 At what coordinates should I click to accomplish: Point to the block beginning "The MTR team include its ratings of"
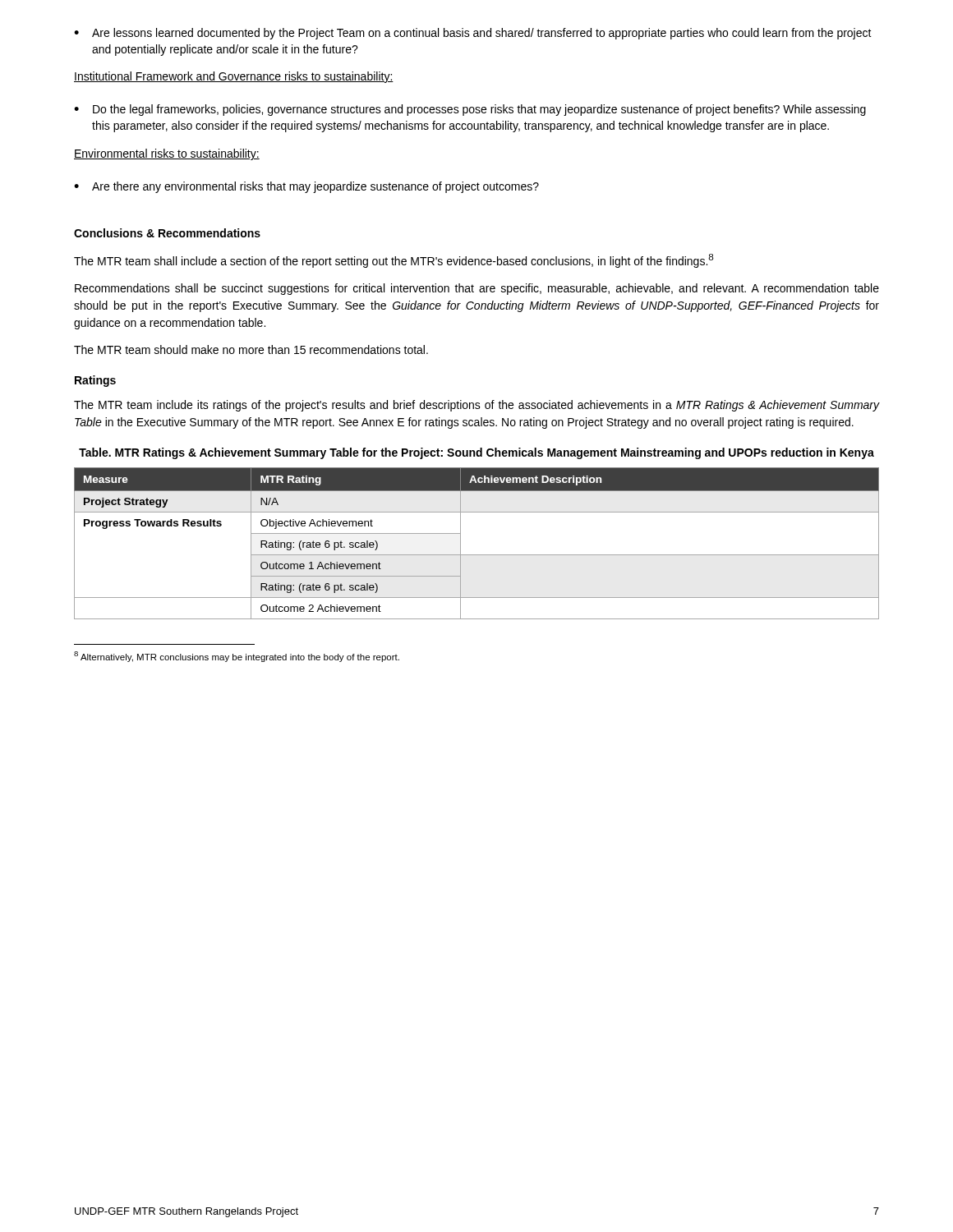[476, 414]
